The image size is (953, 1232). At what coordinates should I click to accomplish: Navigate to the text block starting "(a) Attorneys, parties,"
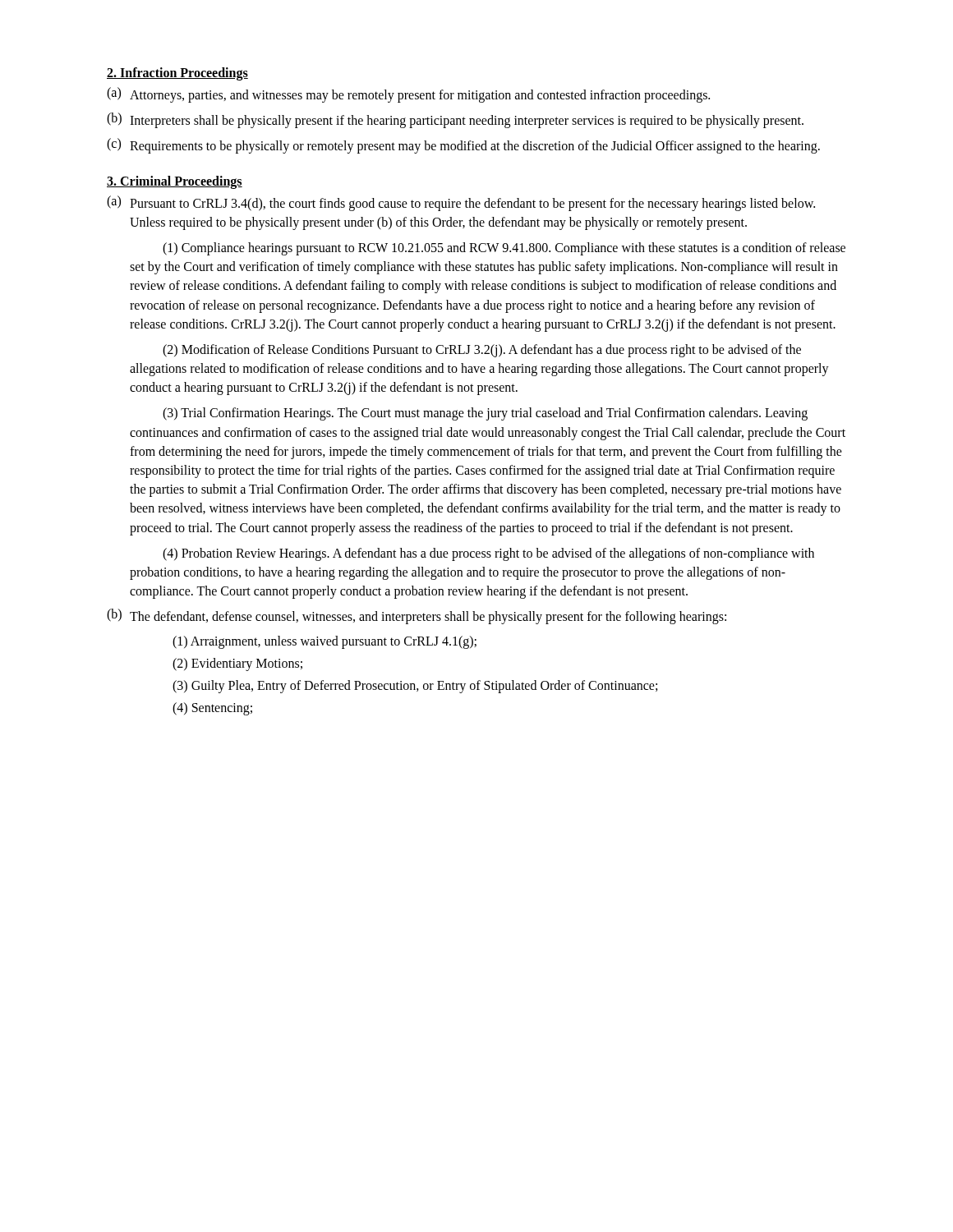click(x=476, y=95)
